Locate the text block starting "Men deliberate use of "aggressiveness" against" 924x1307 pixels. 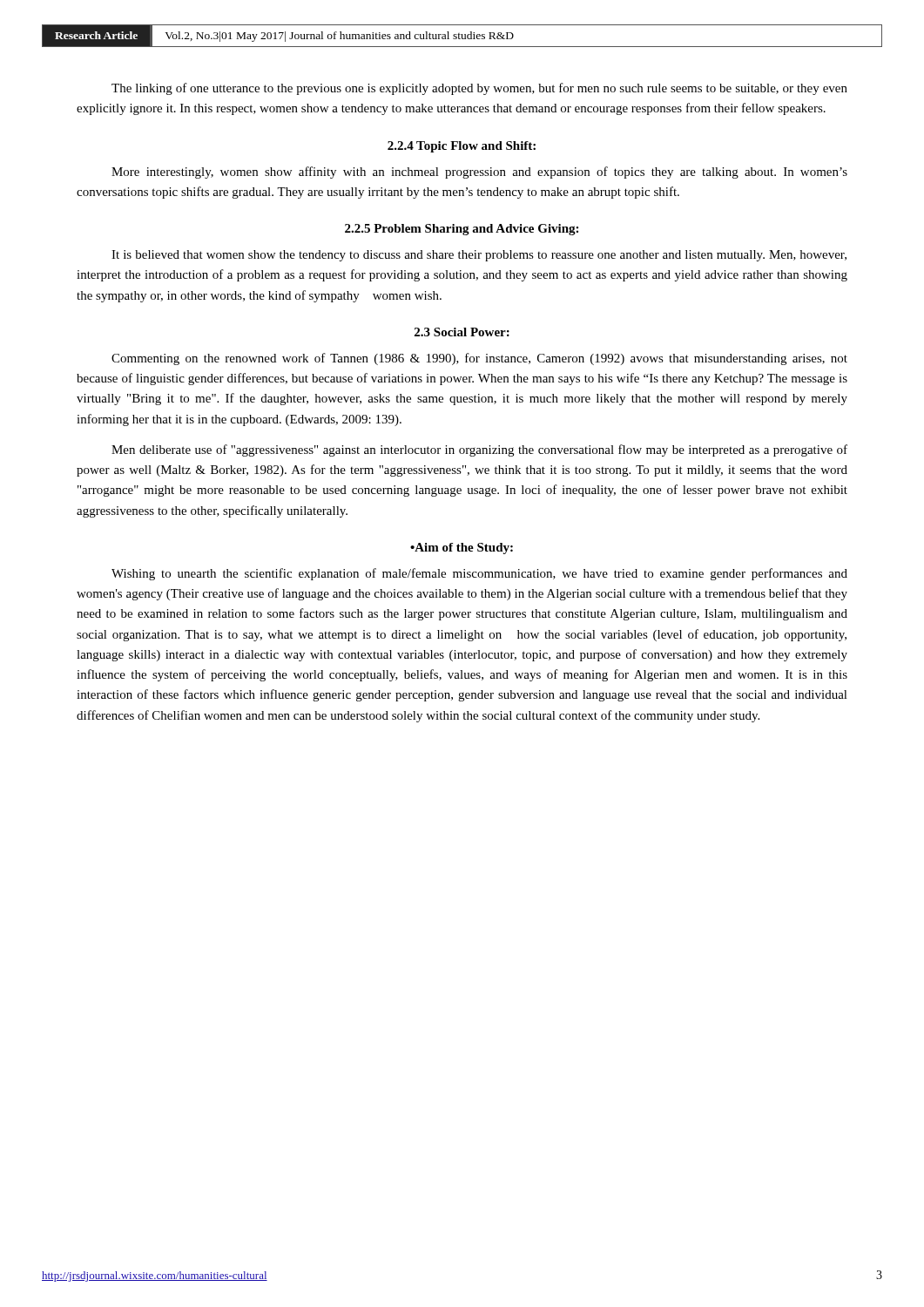[x=462, y=480]
